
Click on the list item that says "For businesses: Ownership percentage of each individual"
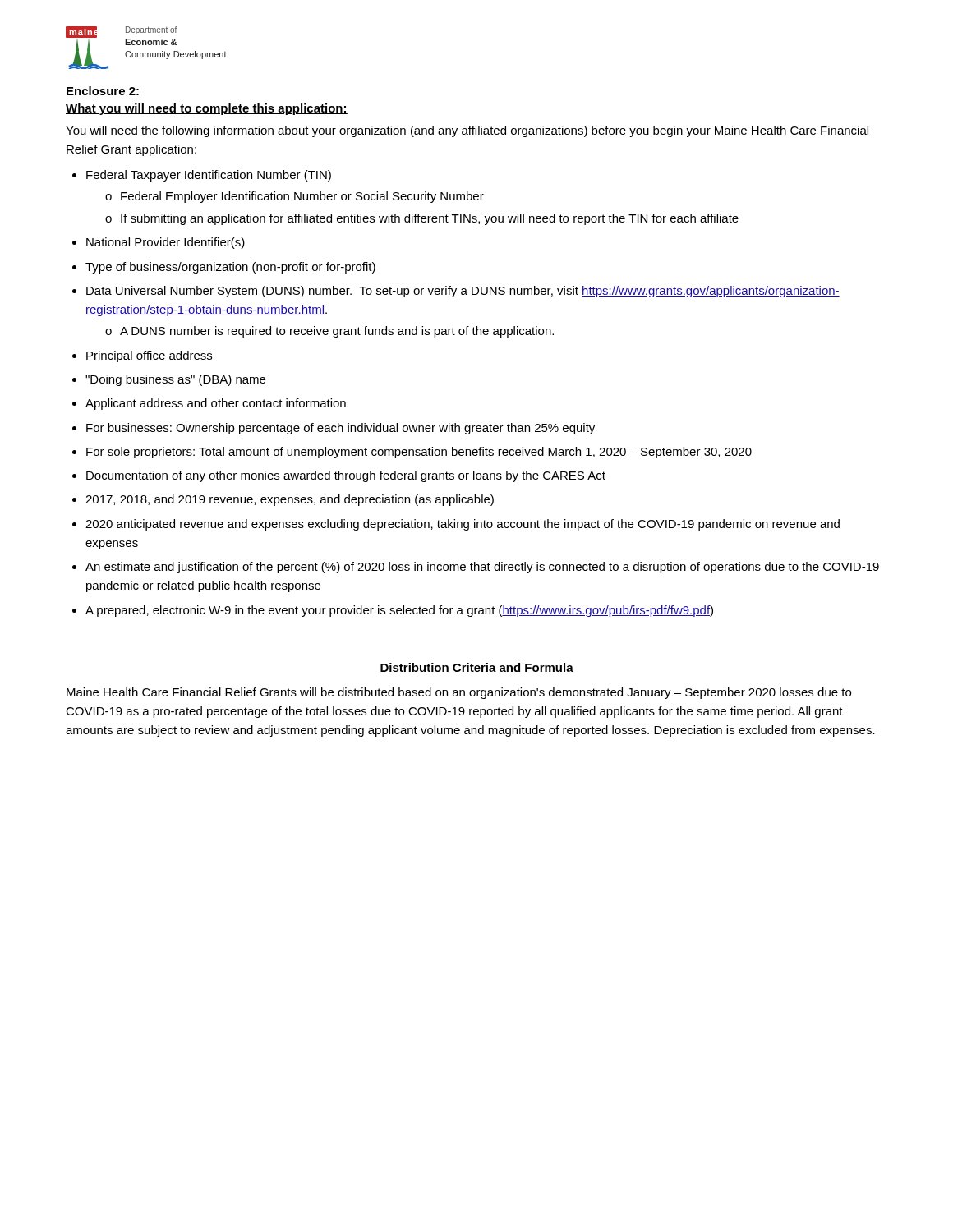340,427
